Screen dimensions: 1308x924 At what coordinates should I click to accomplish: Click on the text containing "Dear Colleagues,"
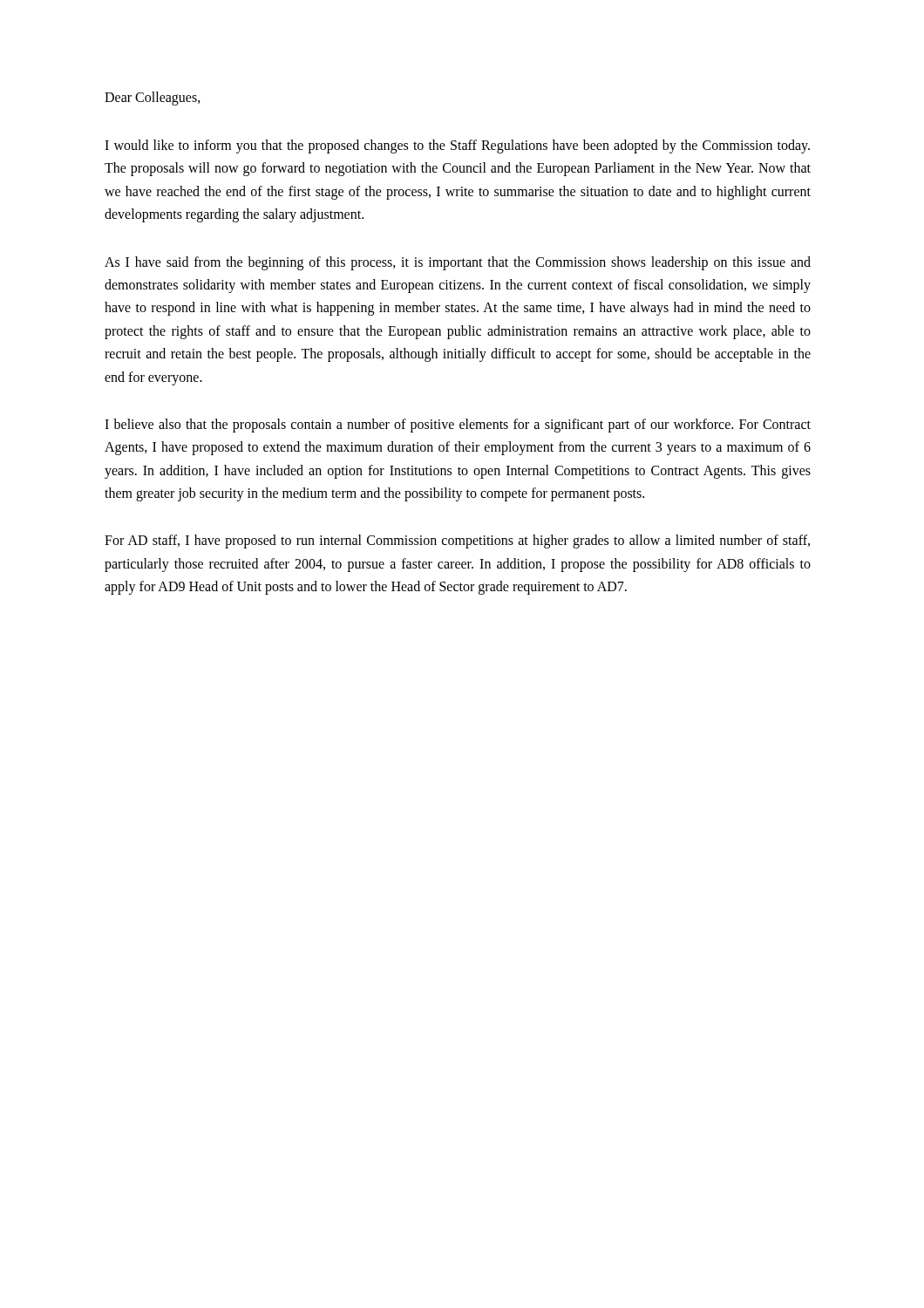(153, 97)
